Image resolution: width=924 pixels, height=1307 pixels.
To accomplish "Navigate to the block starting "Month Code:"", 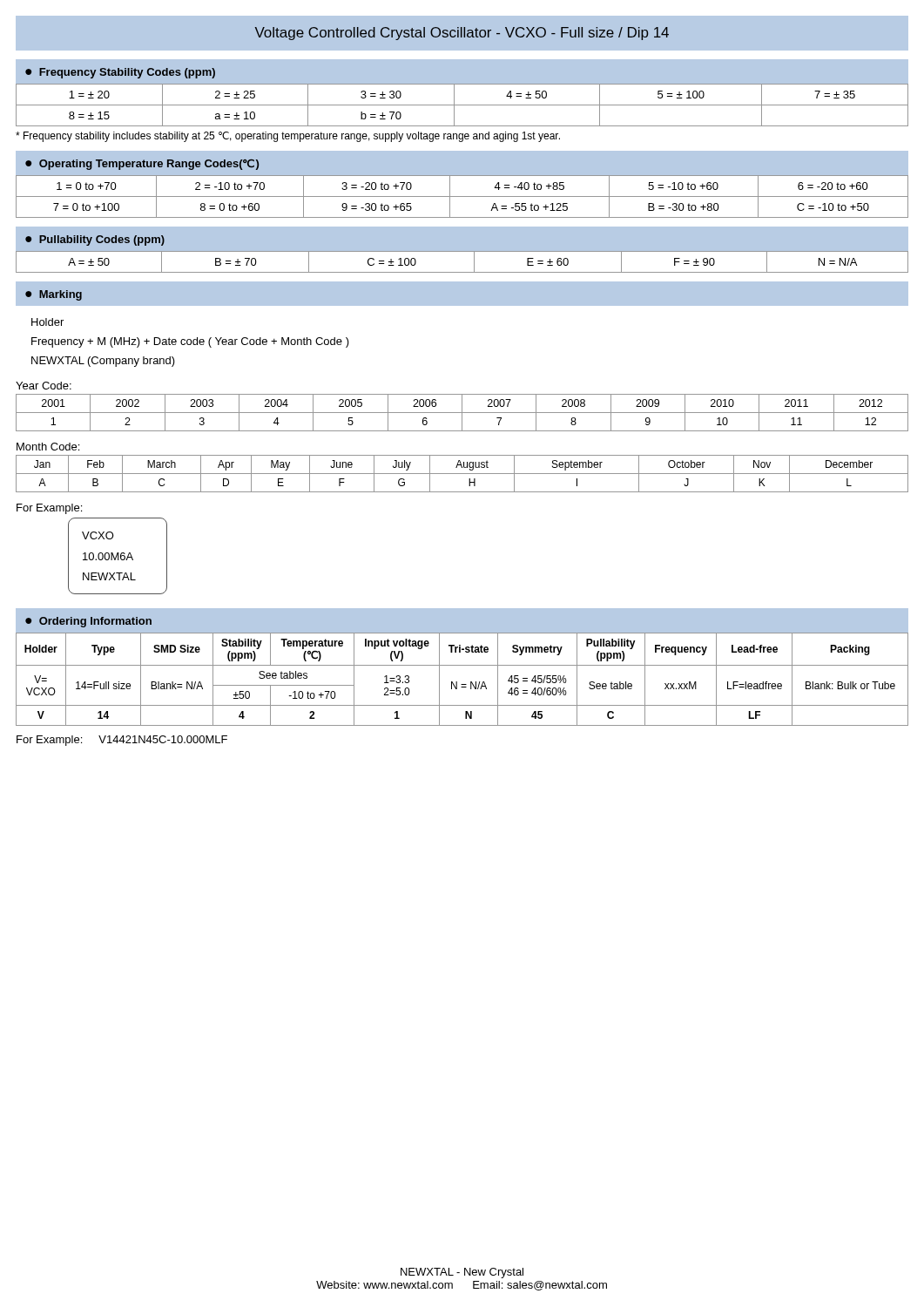I will [x=48, y=447].
